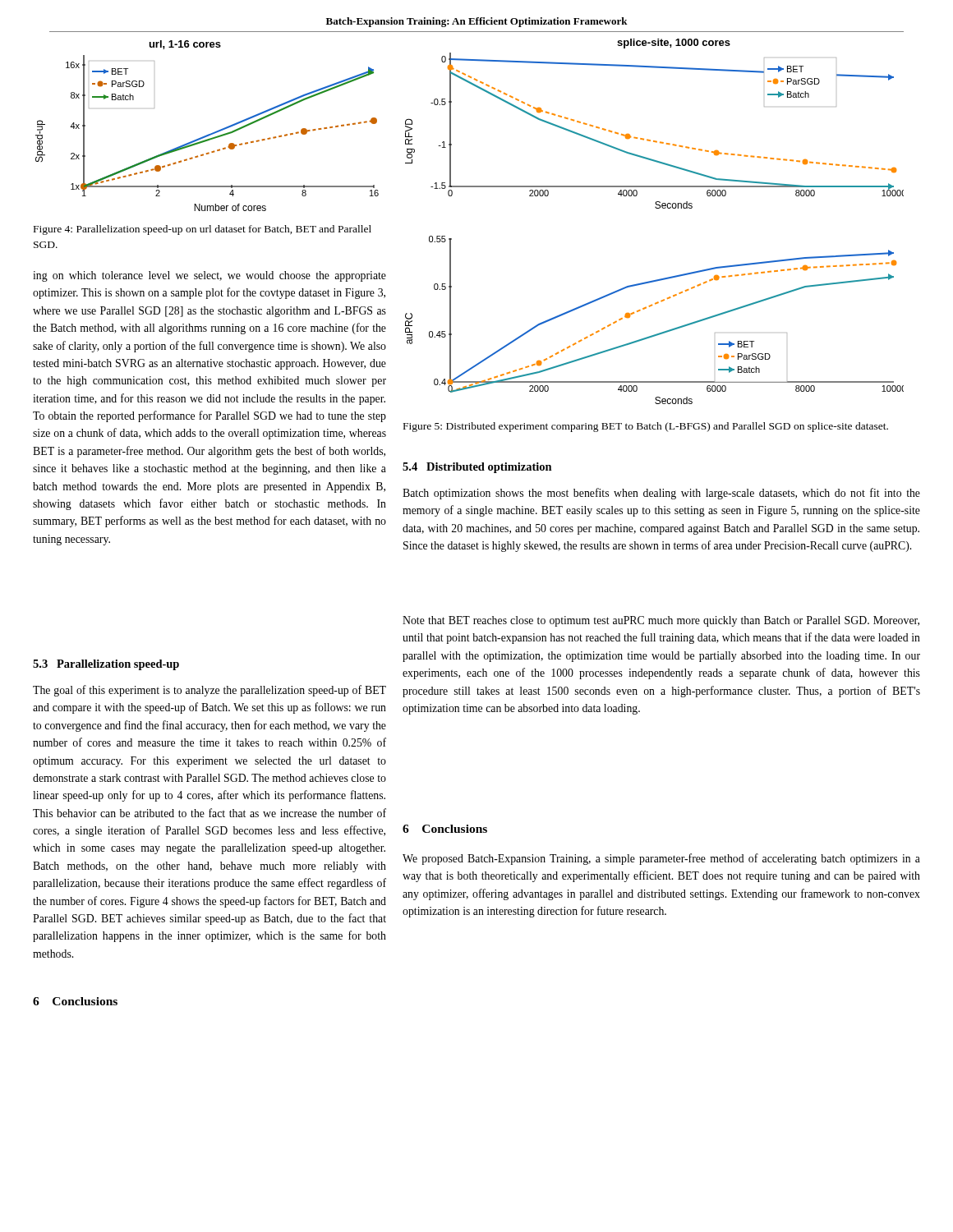The image size is (953, 1232).
Task: Locate the block of text that opens with "We proposed Batch-Expansion Training,"
Action: [661, 885]
